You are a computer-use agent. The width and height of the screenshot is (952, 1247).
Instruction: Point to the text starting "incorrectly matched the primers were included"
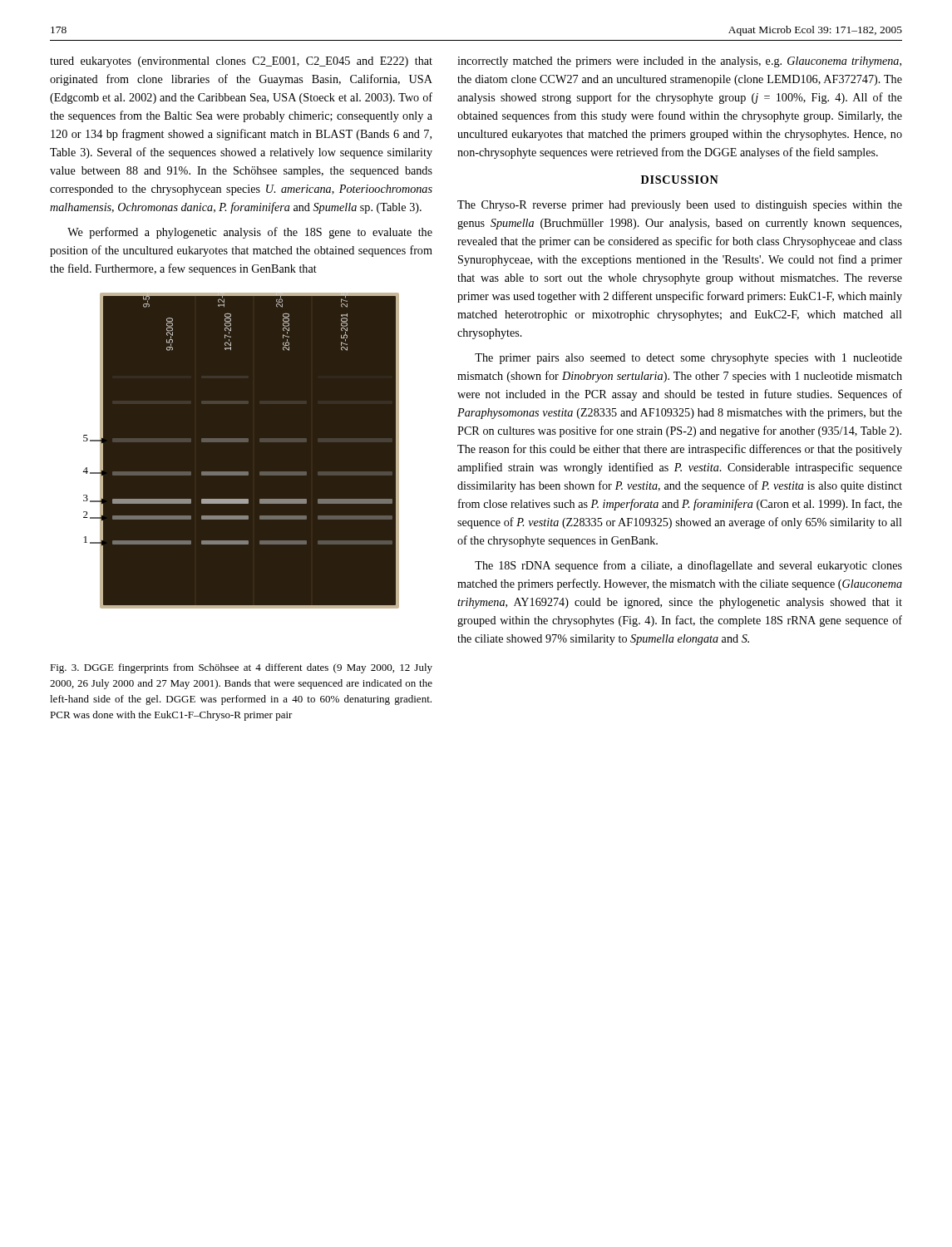point(680,106)
